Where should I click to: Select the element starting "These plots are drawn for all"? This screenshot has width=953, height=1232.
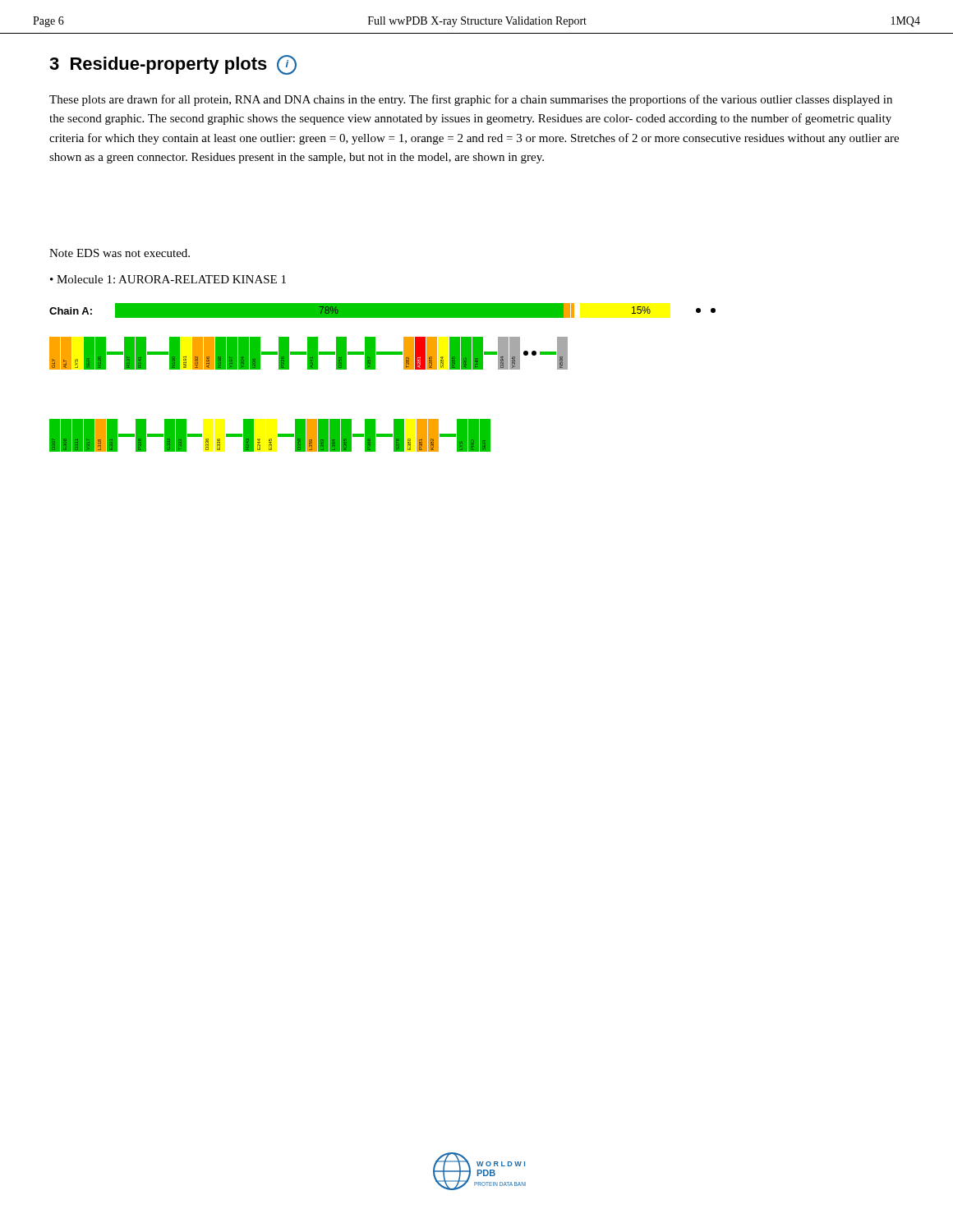[474, 128]
